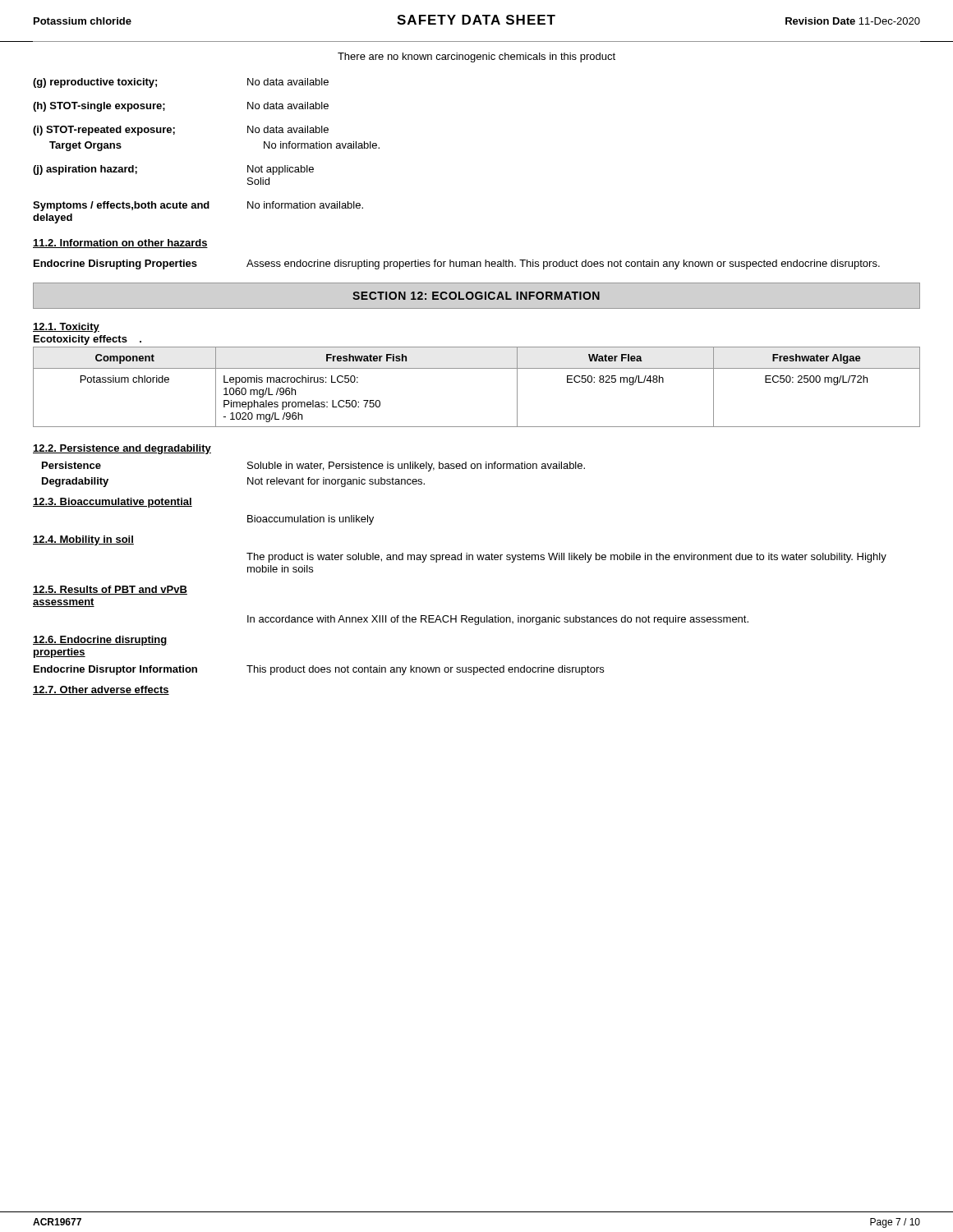Where does it say "Target Organs No information available."?
The height and width of the screenshot is (1232, 953).
pyautogui.click(x=88, y=147)
